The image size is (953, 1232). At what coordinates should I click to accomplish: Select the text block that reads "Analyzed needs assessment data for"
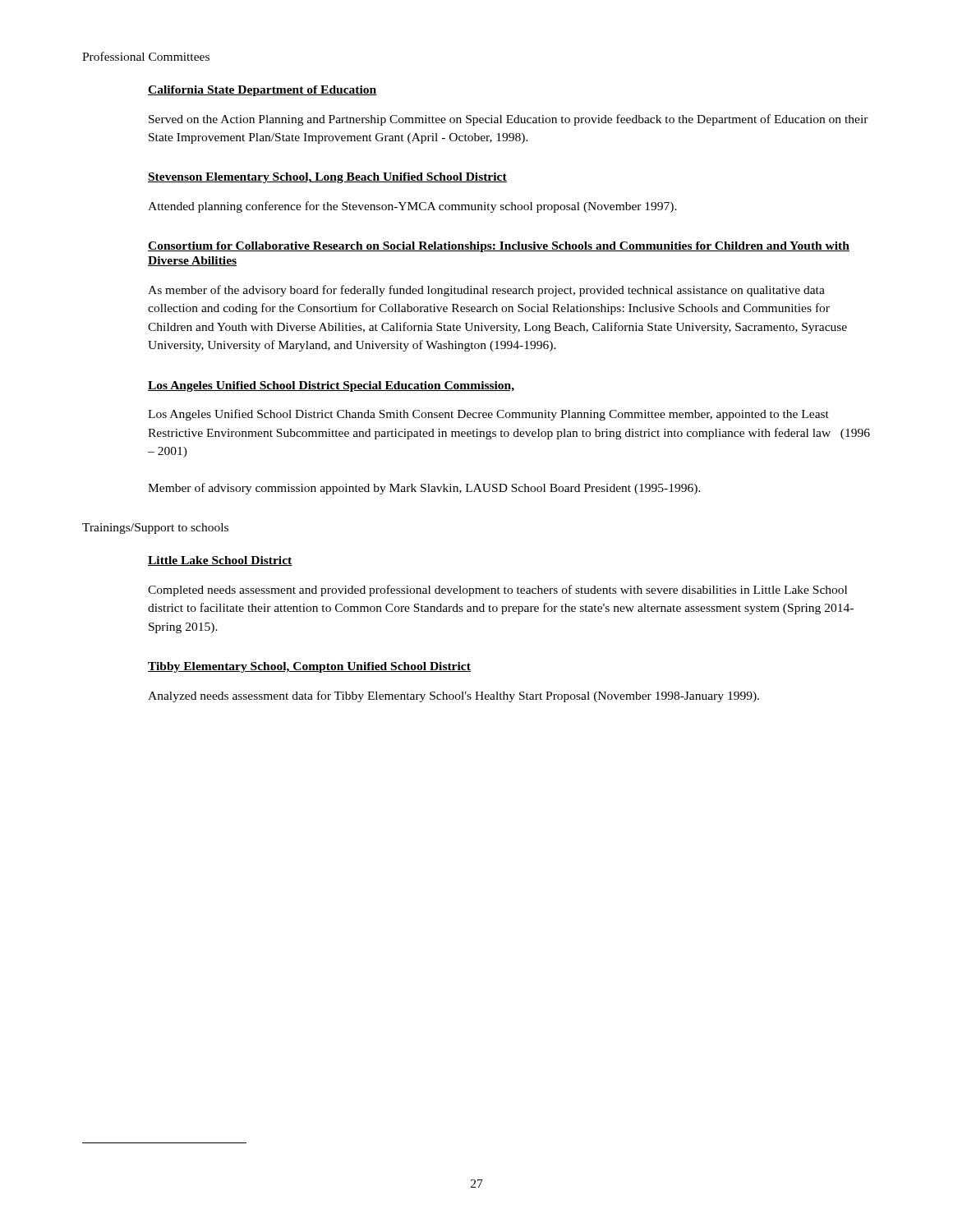click(509, 695)
